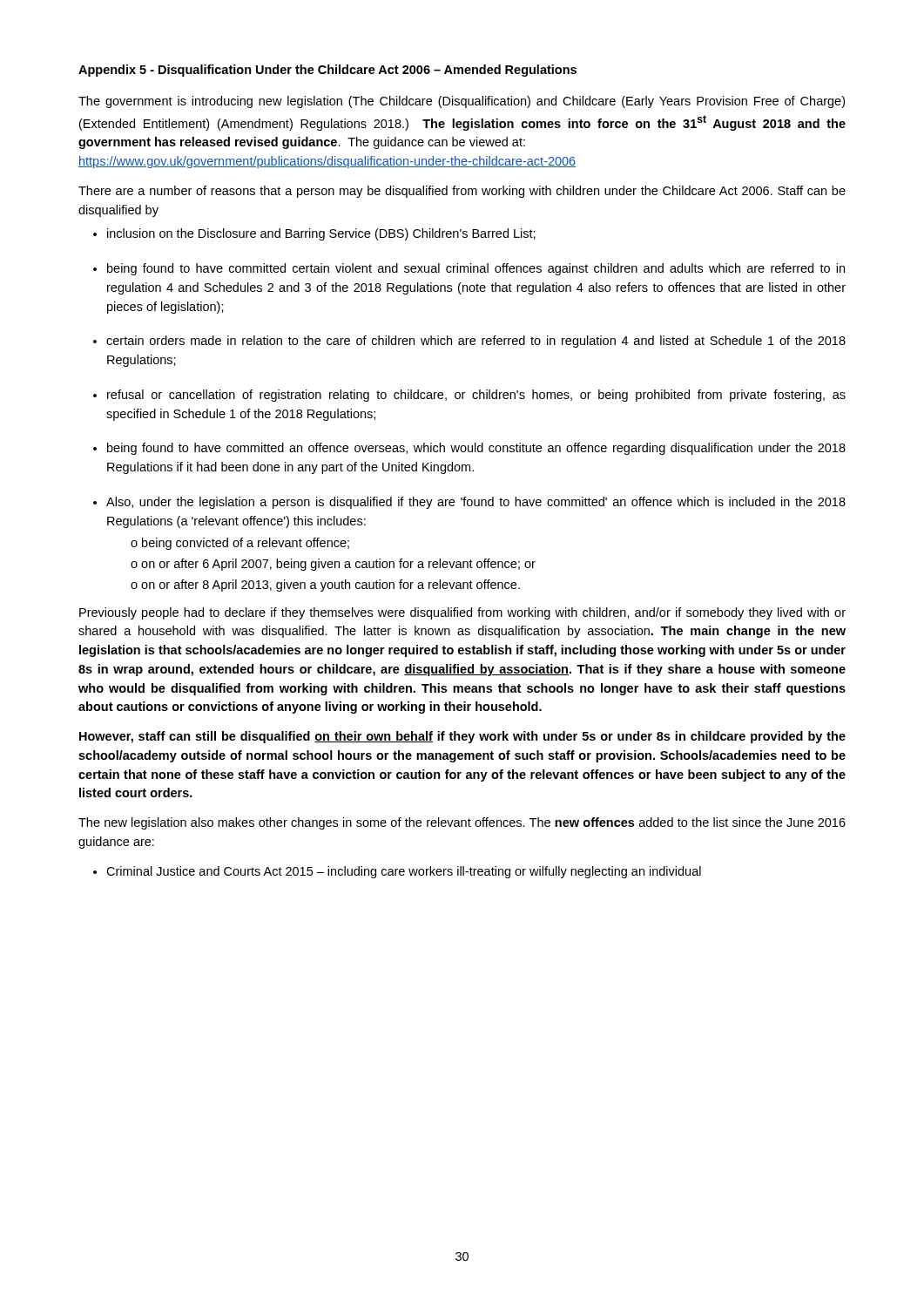Click on the region starting "The new legislation also makes other"

(x=462, y=832)
